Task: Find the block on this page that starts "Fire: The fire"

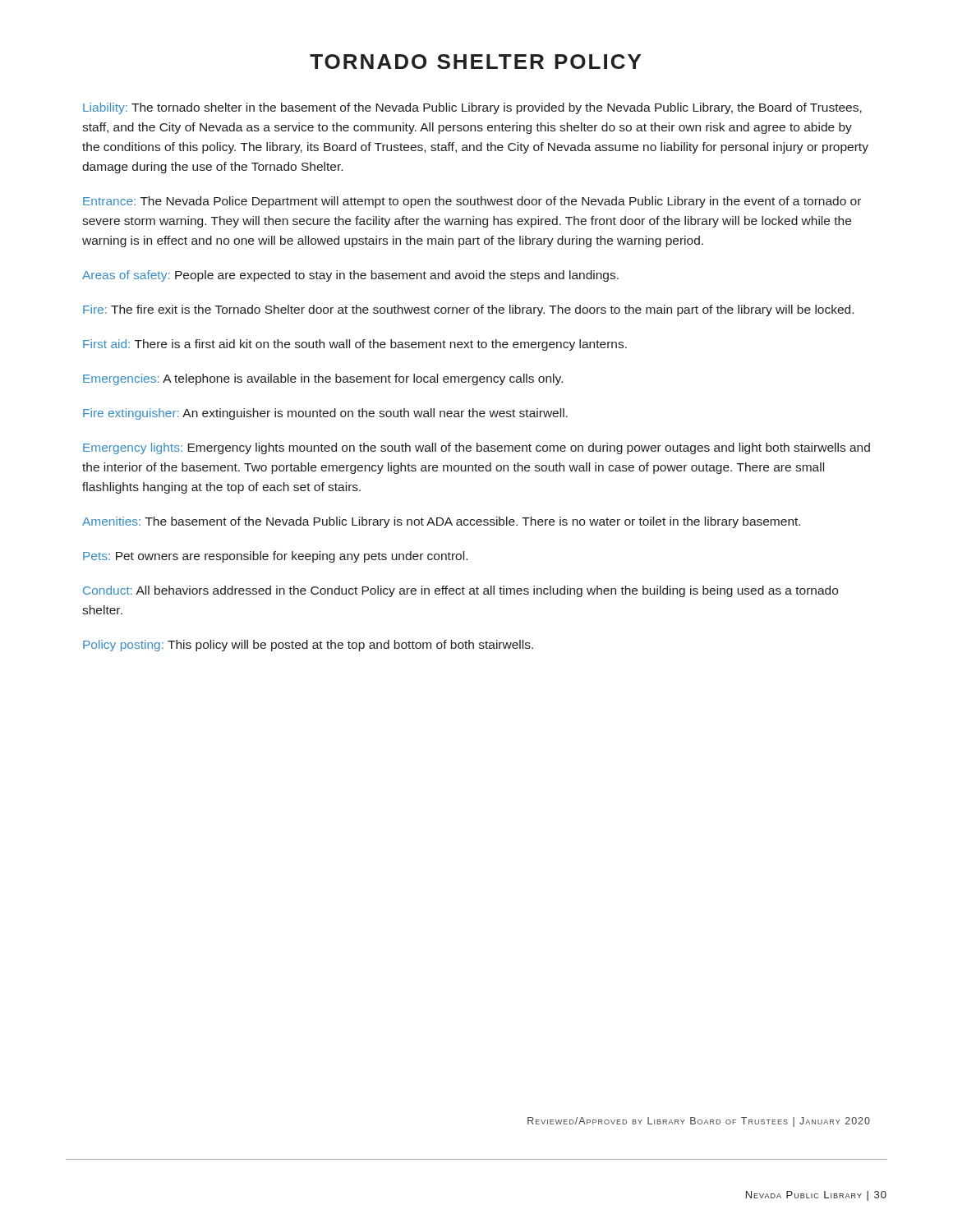Action: pos(468,309)
